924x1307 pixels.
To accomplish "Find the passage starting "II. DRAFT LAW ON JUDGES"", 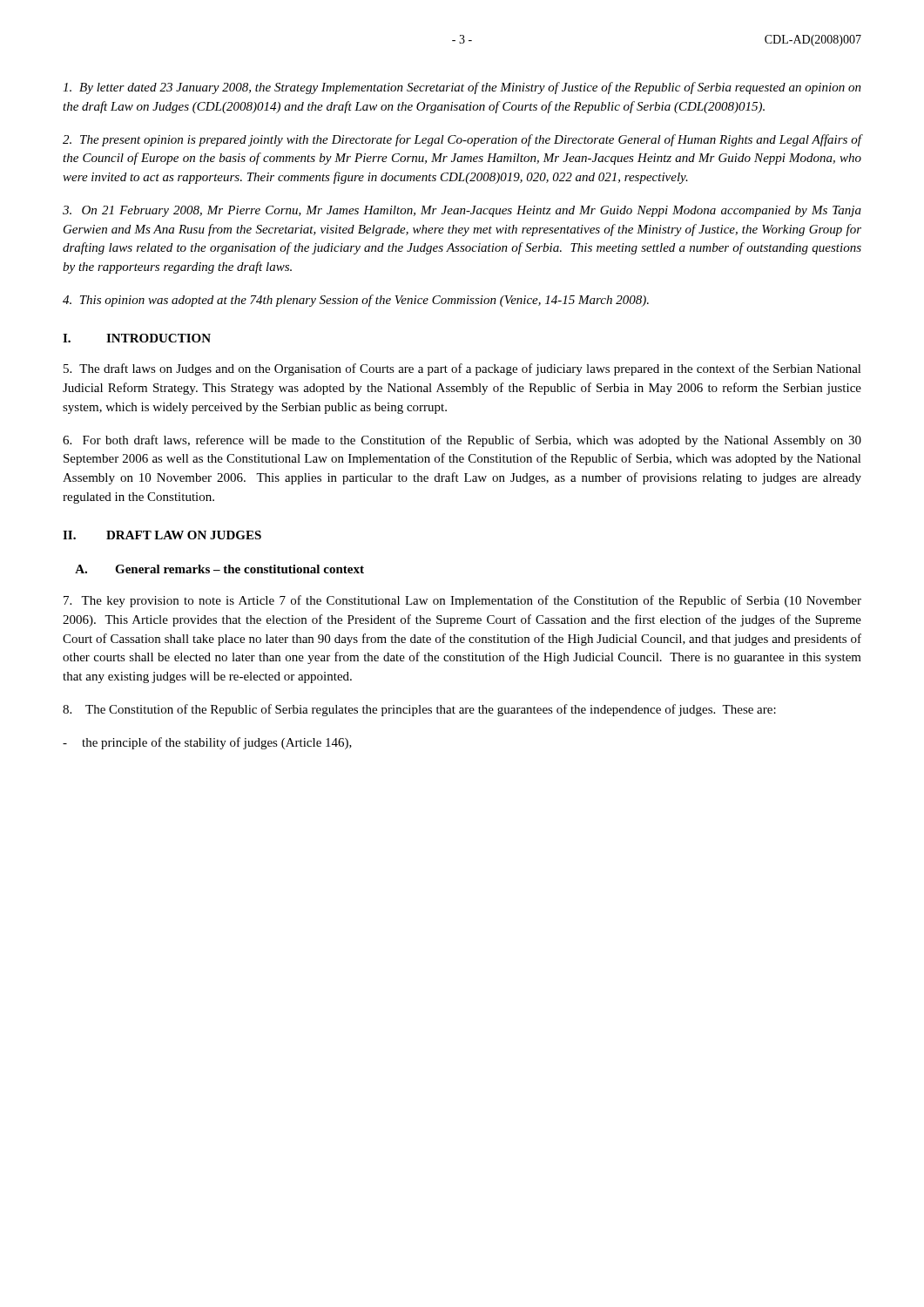I will [162, 535].
